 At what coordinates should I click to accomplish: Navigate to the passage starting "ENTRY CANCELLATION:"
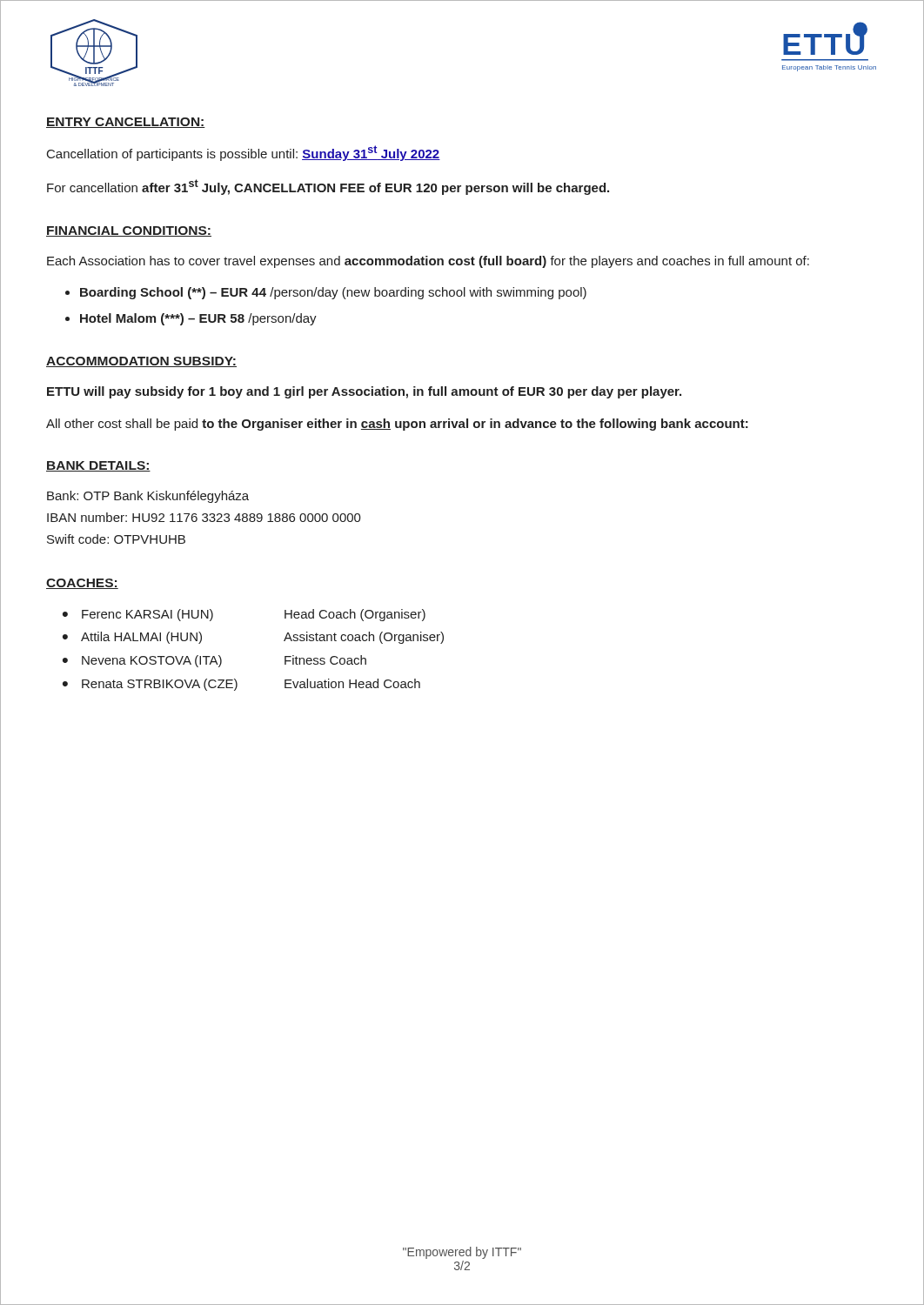tap(125, 121)
